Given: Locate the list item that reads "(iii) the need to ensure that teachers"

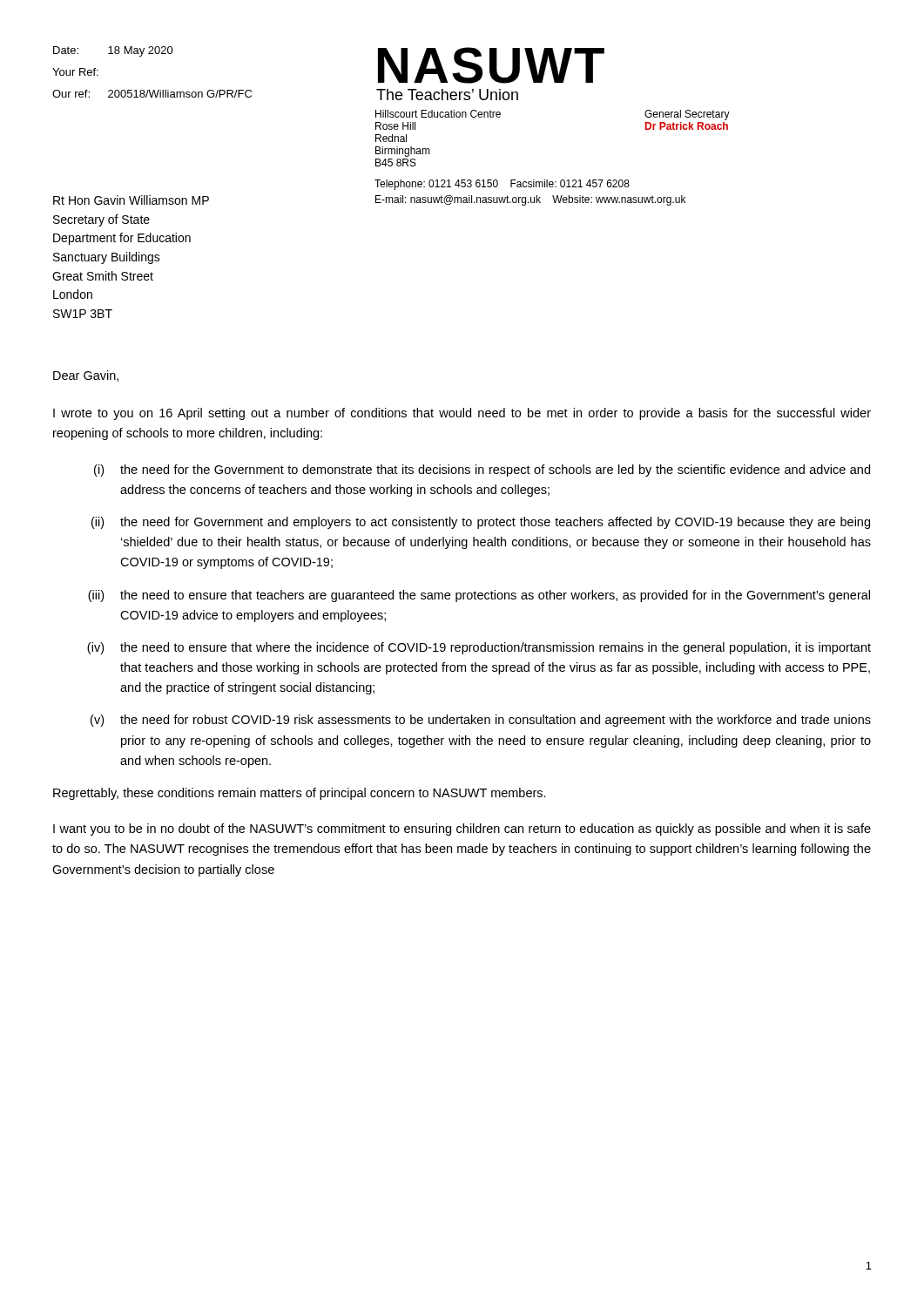Looking at the screenshot, I should pos(462,605).
